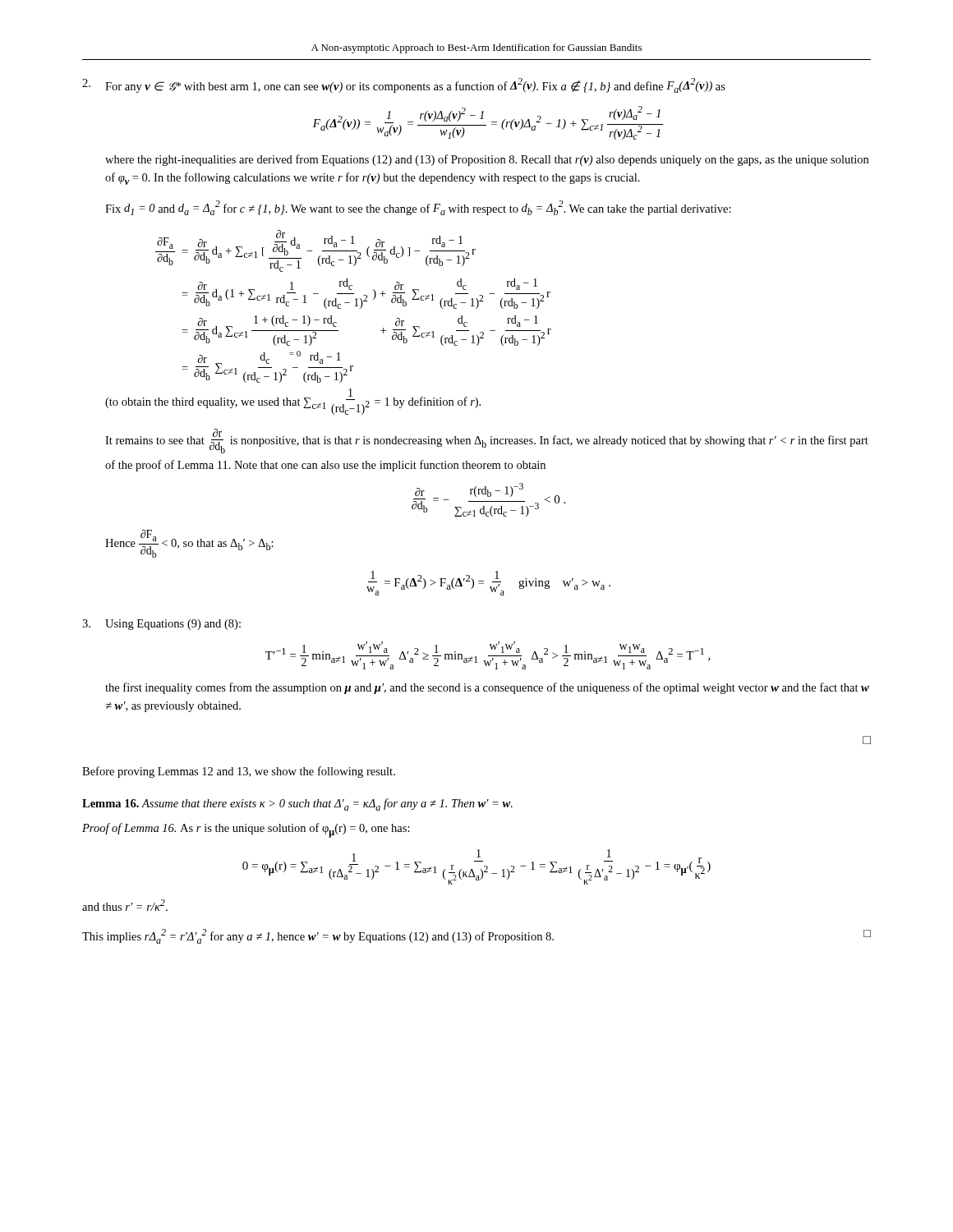Select the formula with the text "∂Fa∂db = ∂r∂dbda"
Image resolution: width=953 pixels, height=1232 pixels.
(353, 307)
